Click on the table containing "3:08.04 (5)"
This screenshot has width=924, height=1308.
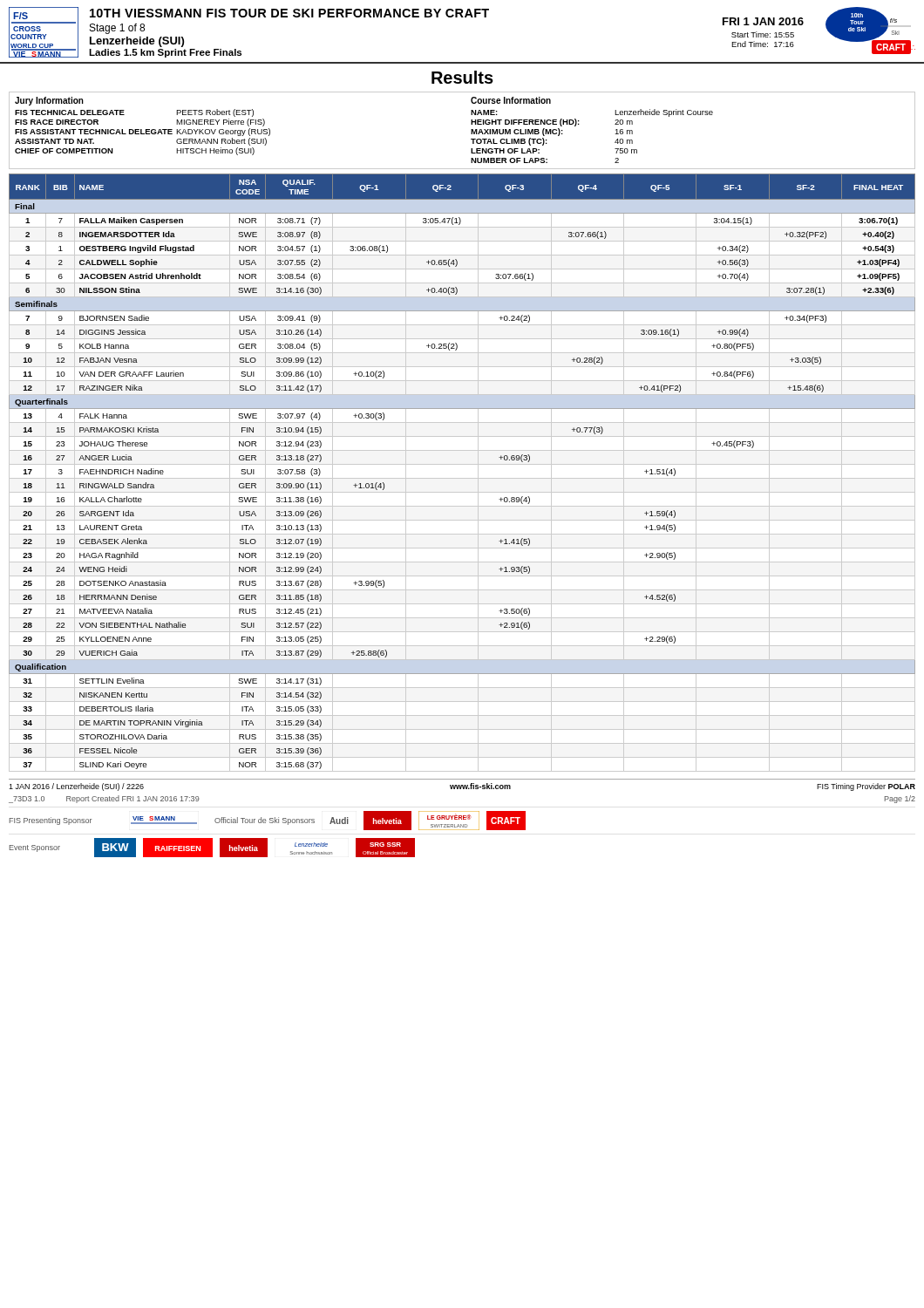[462, 473]
